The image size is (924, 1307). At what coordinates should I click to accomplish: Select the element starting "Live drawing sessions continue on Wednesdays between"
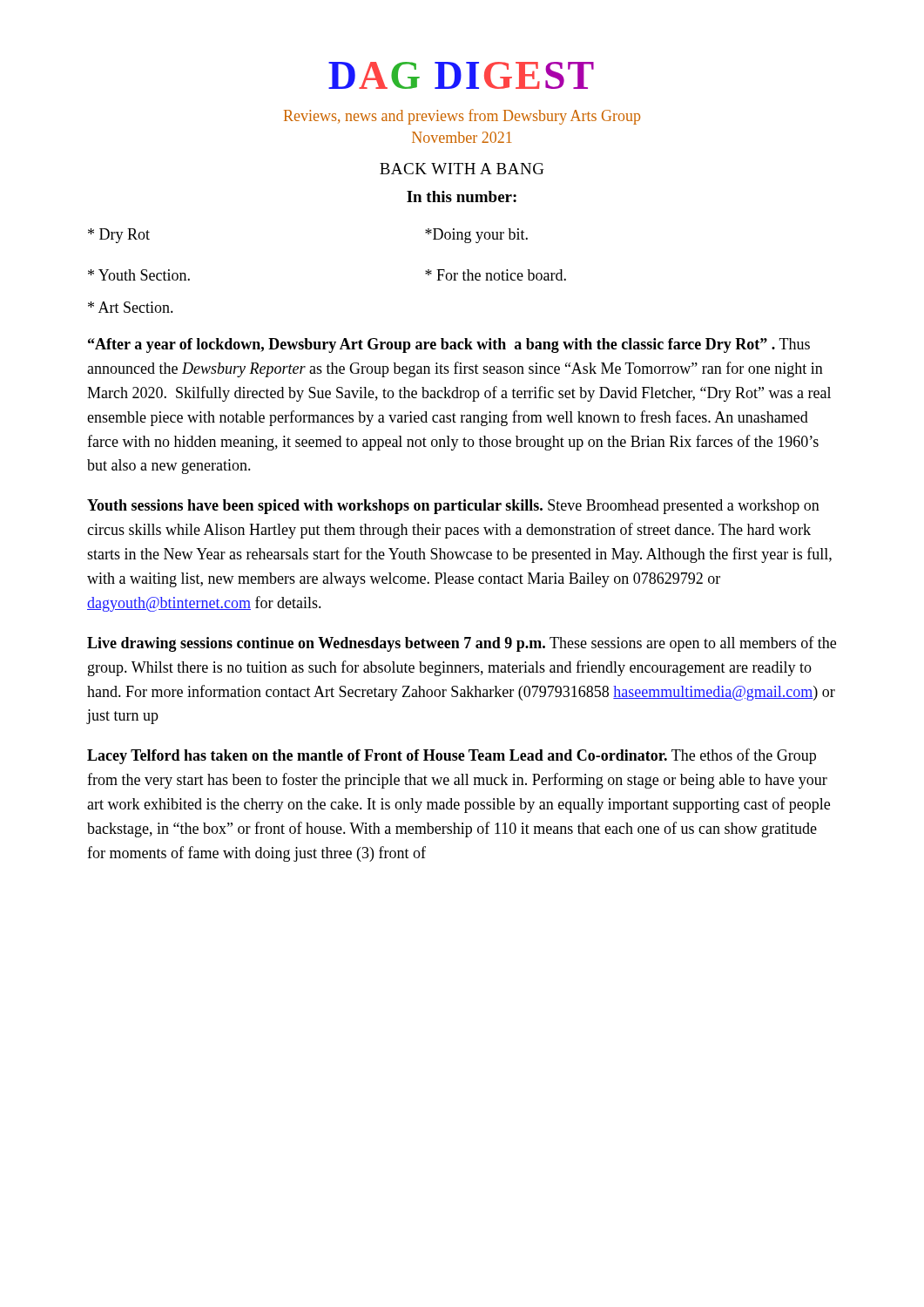pyautogui.click(x=462, y=679)
